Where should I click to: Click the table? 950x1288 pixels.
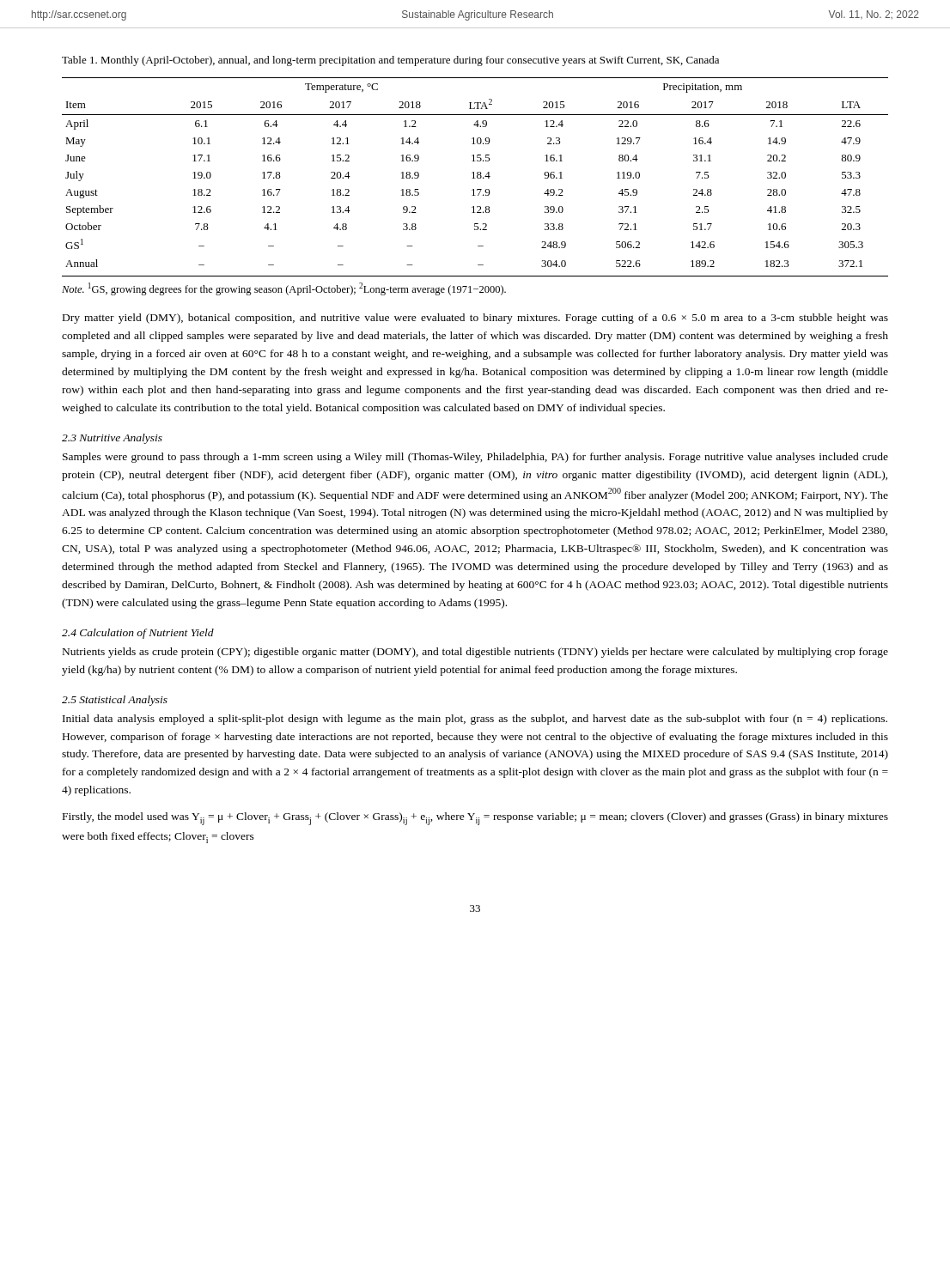[475, 177]
